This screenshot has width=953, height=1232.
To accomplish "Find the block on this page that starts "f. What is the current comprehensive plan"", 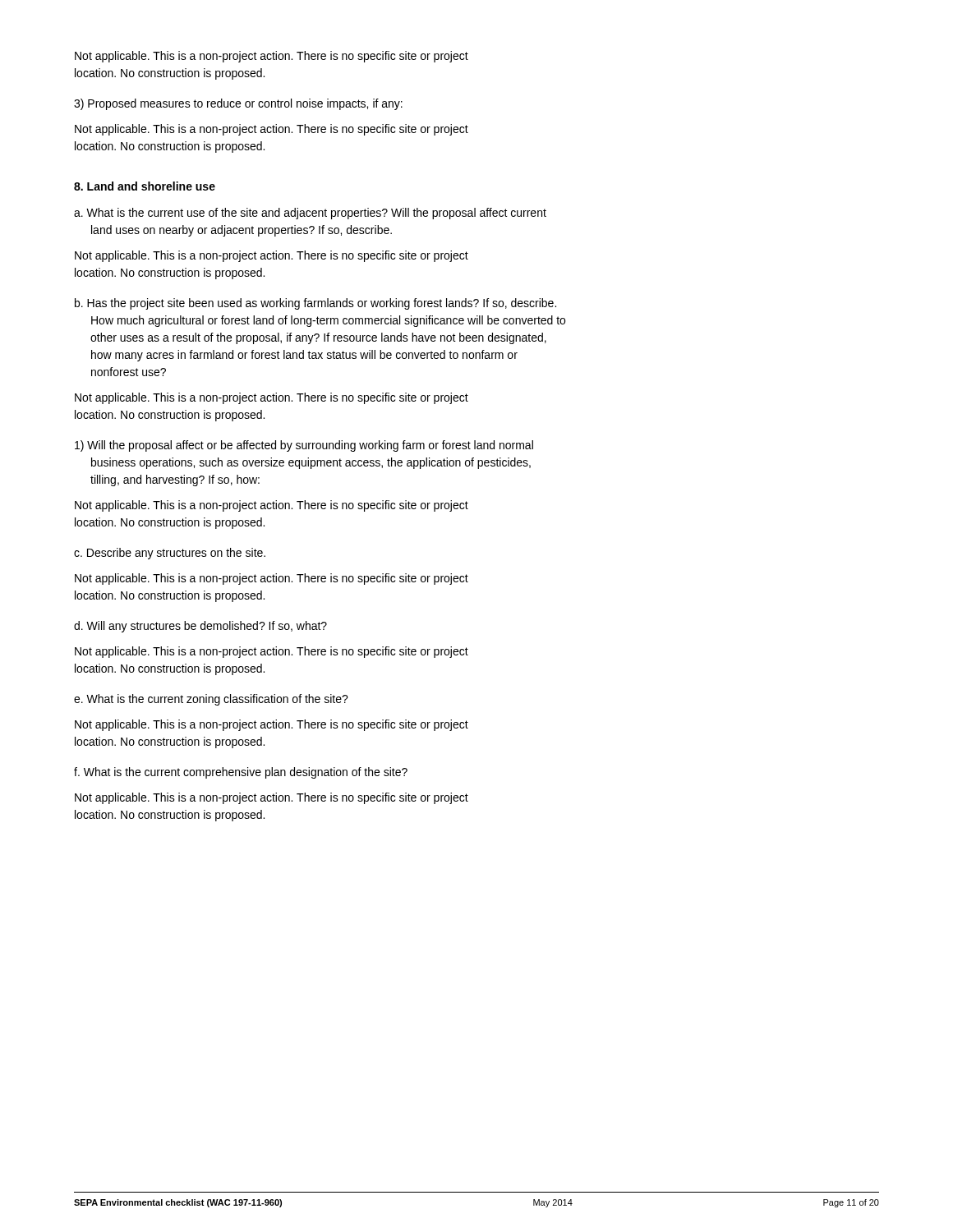I will click(241, 772).
